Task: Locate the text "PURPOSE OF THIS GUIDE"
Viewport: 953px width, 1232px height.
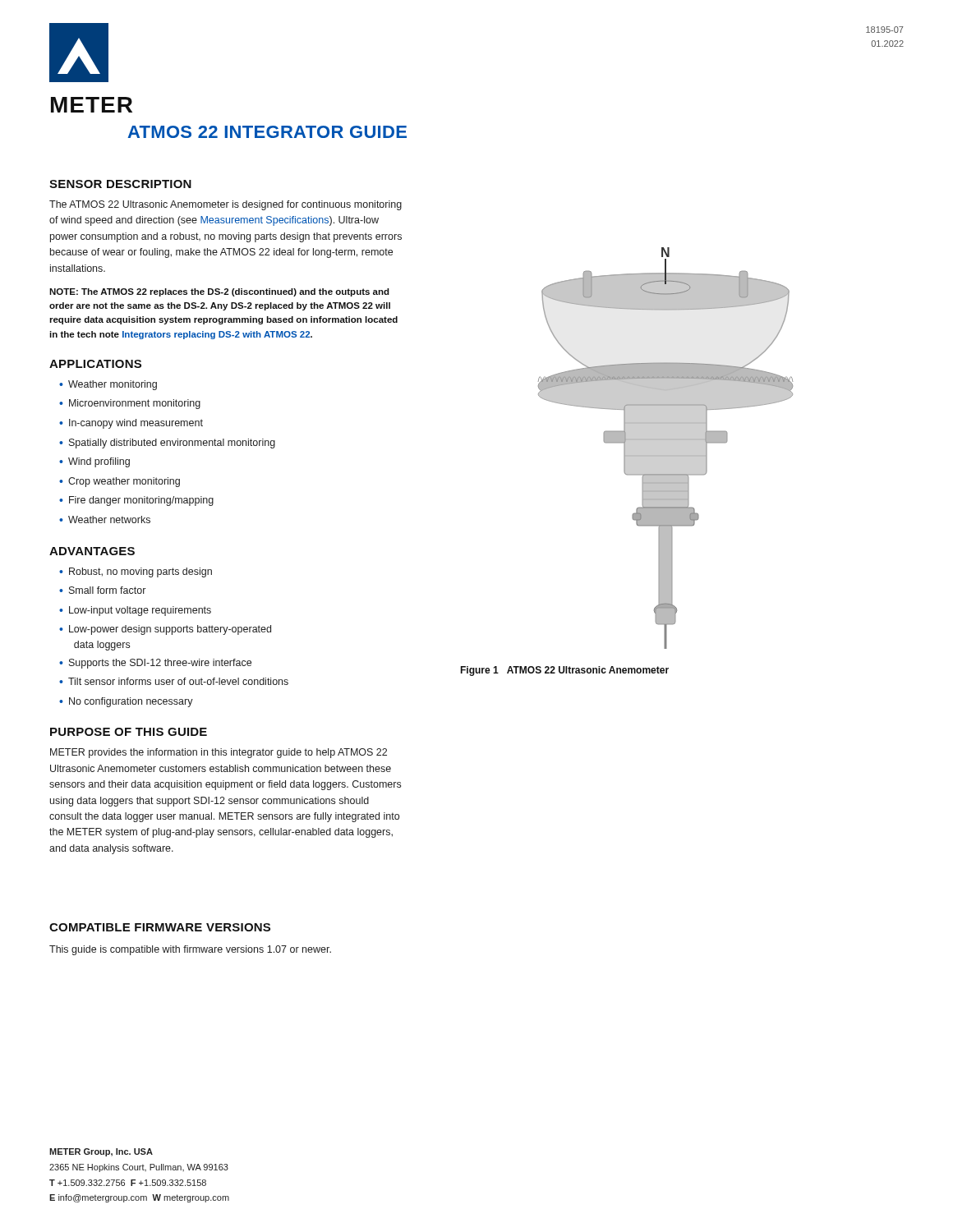Action: pos(128,732)
